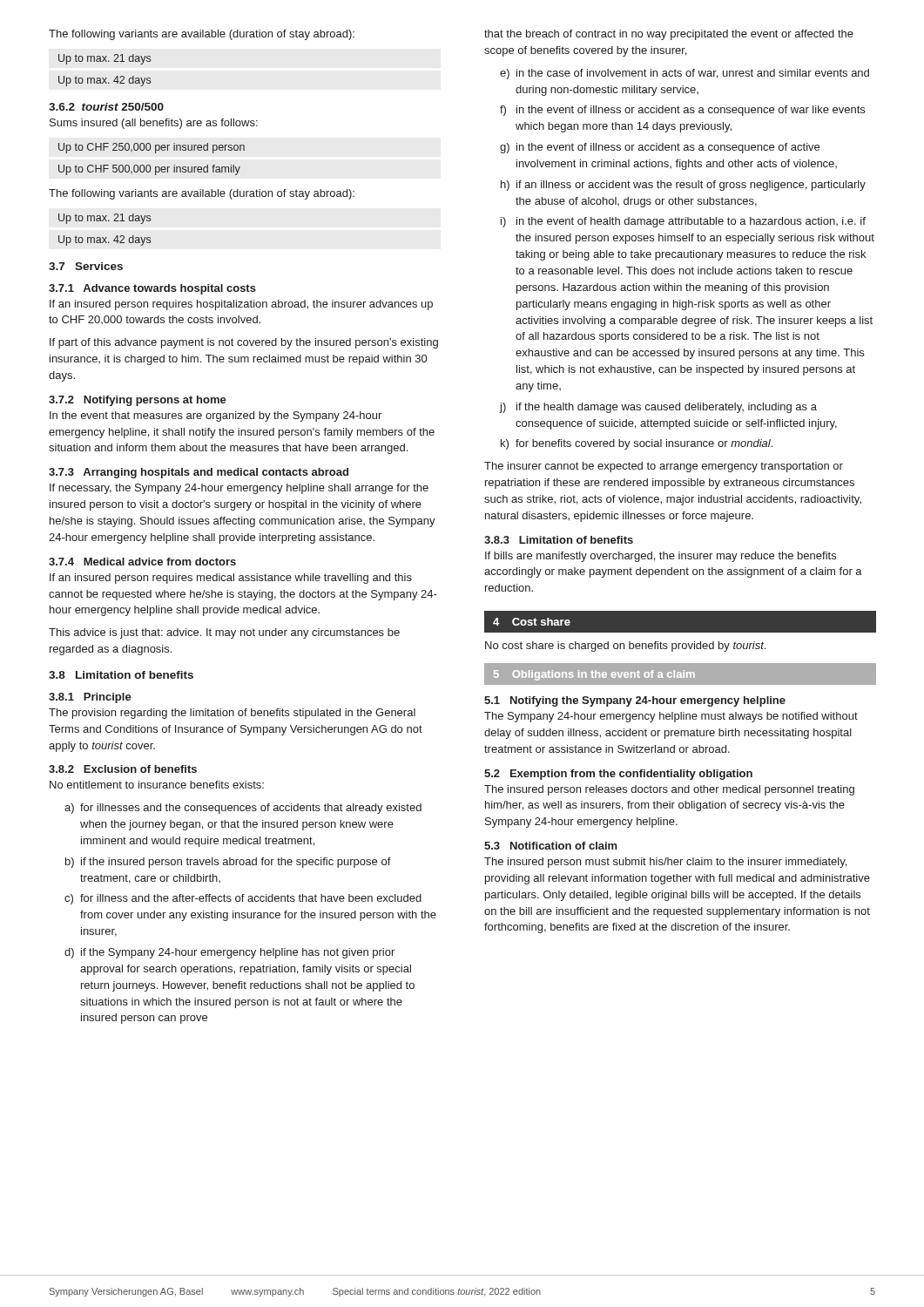Point to the block beginning "b) if the insured"
Viewport: 924px width, 1307px height.
pyautogui.click(x=253, y=870)
